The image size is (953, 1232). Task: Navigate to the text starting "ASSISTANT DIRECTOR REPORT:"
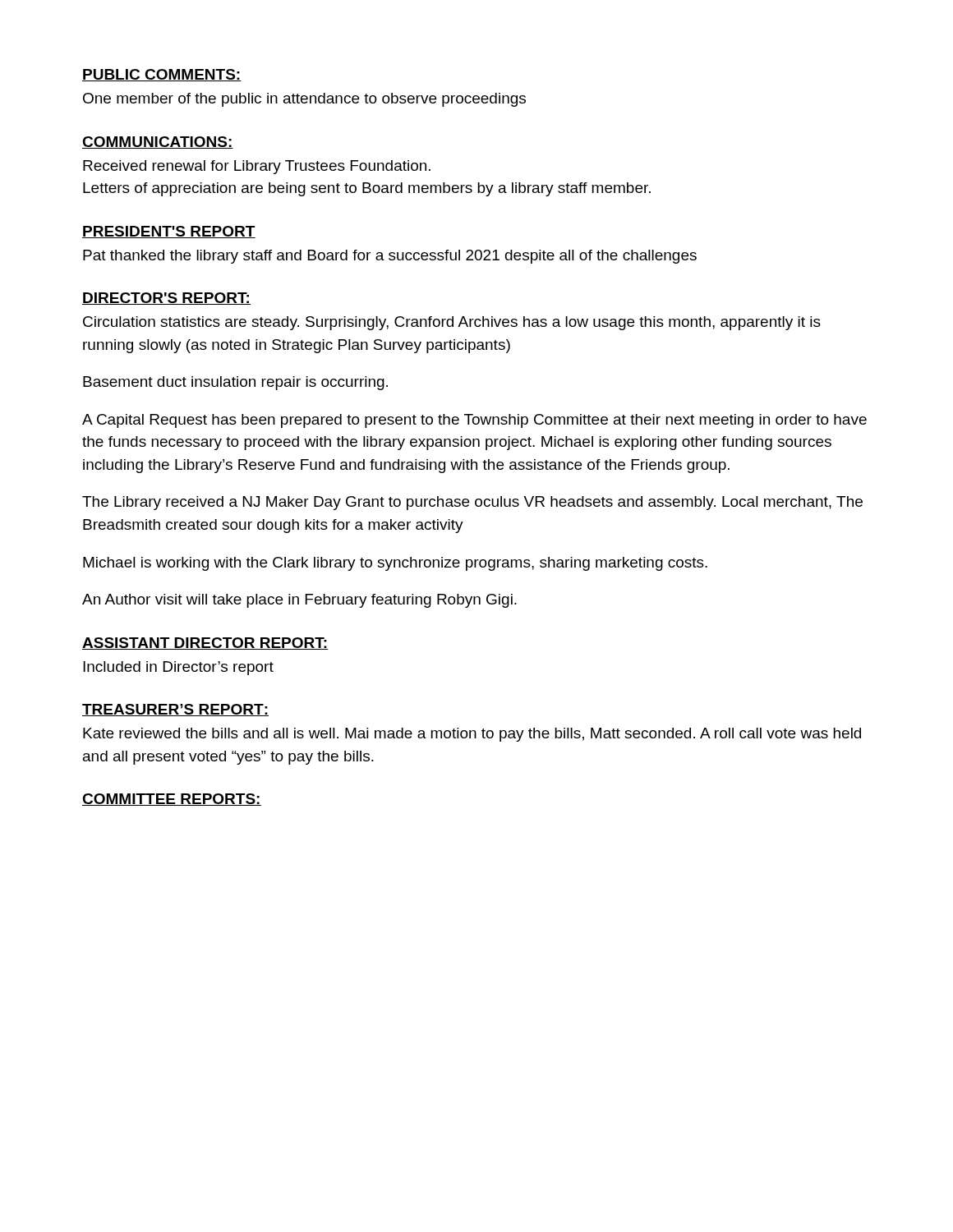[x=205, y=642]
